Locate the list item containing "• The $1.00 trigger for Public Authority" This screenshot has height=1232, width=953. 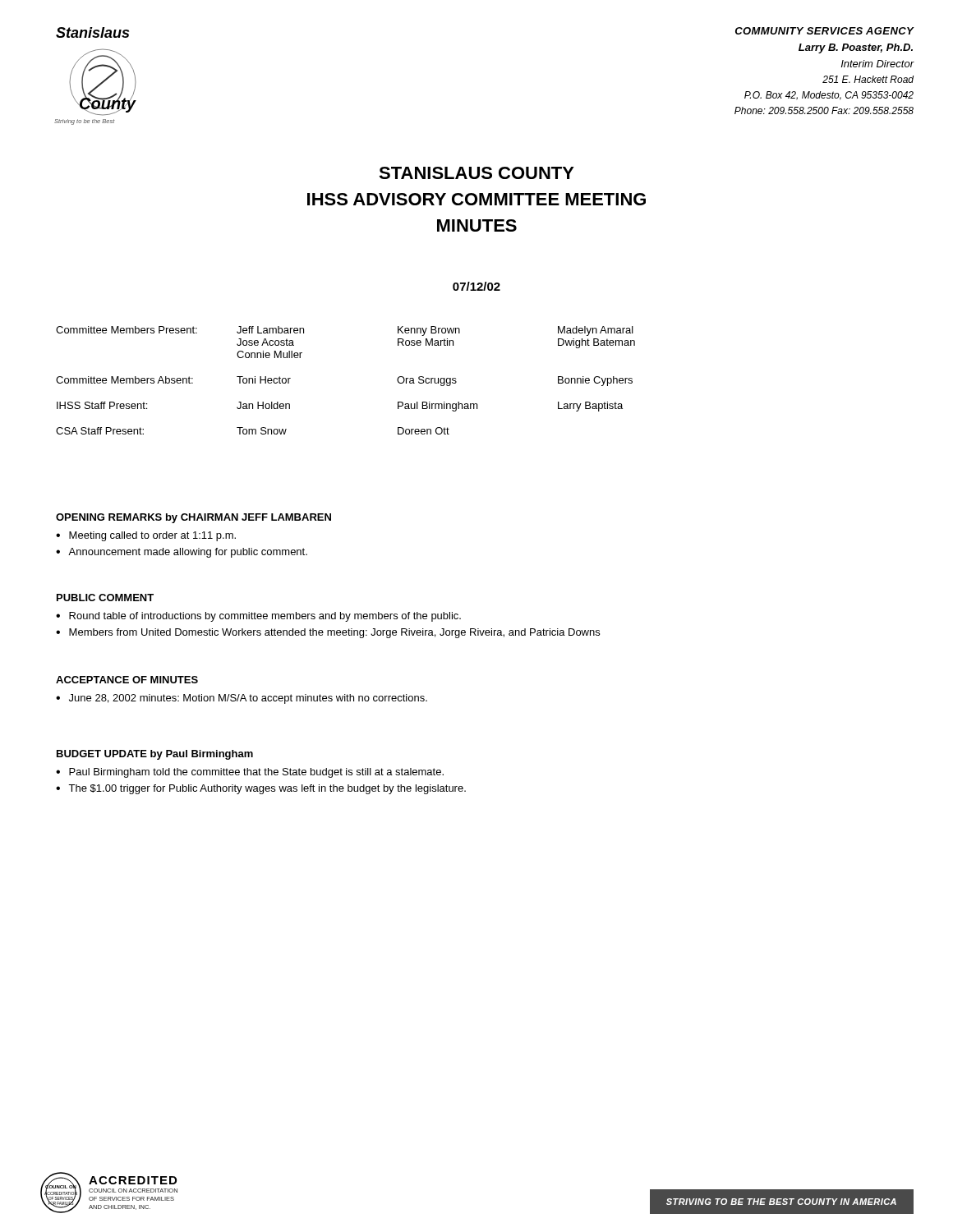261,788
